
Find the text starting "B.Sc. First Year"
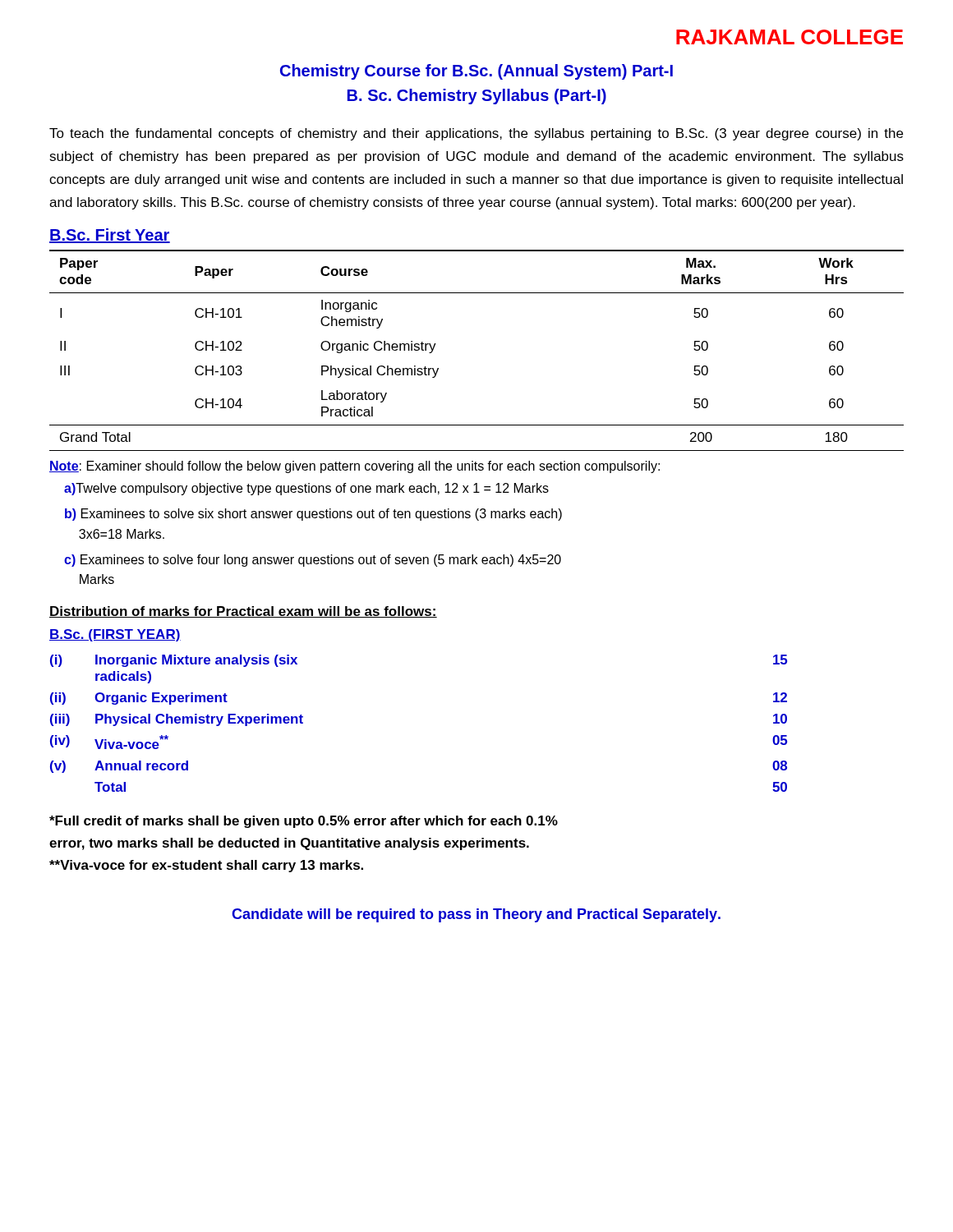click(x=109, y=235)
